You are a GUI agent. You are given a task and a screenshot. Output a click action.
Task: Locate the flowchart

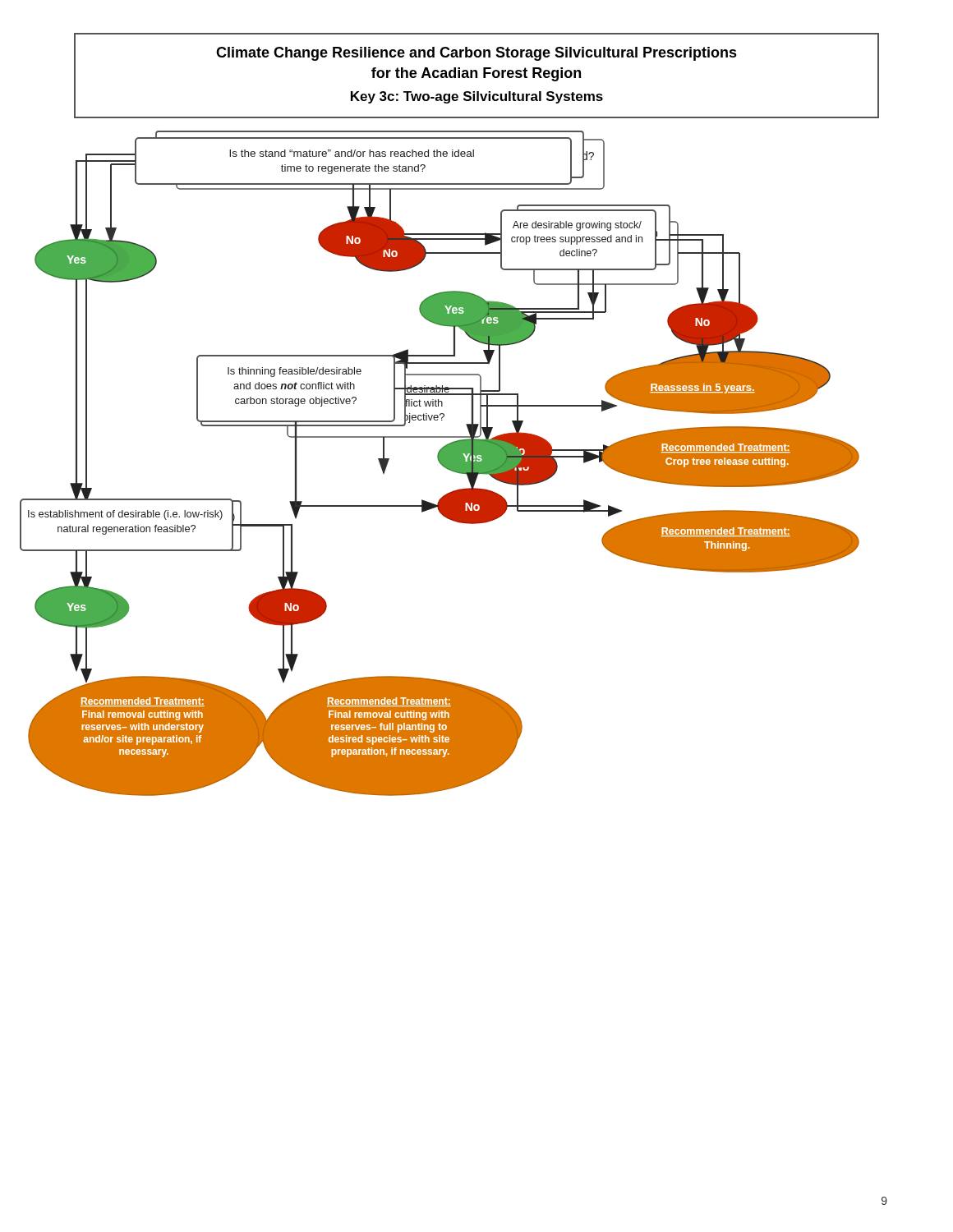[476, 637]
